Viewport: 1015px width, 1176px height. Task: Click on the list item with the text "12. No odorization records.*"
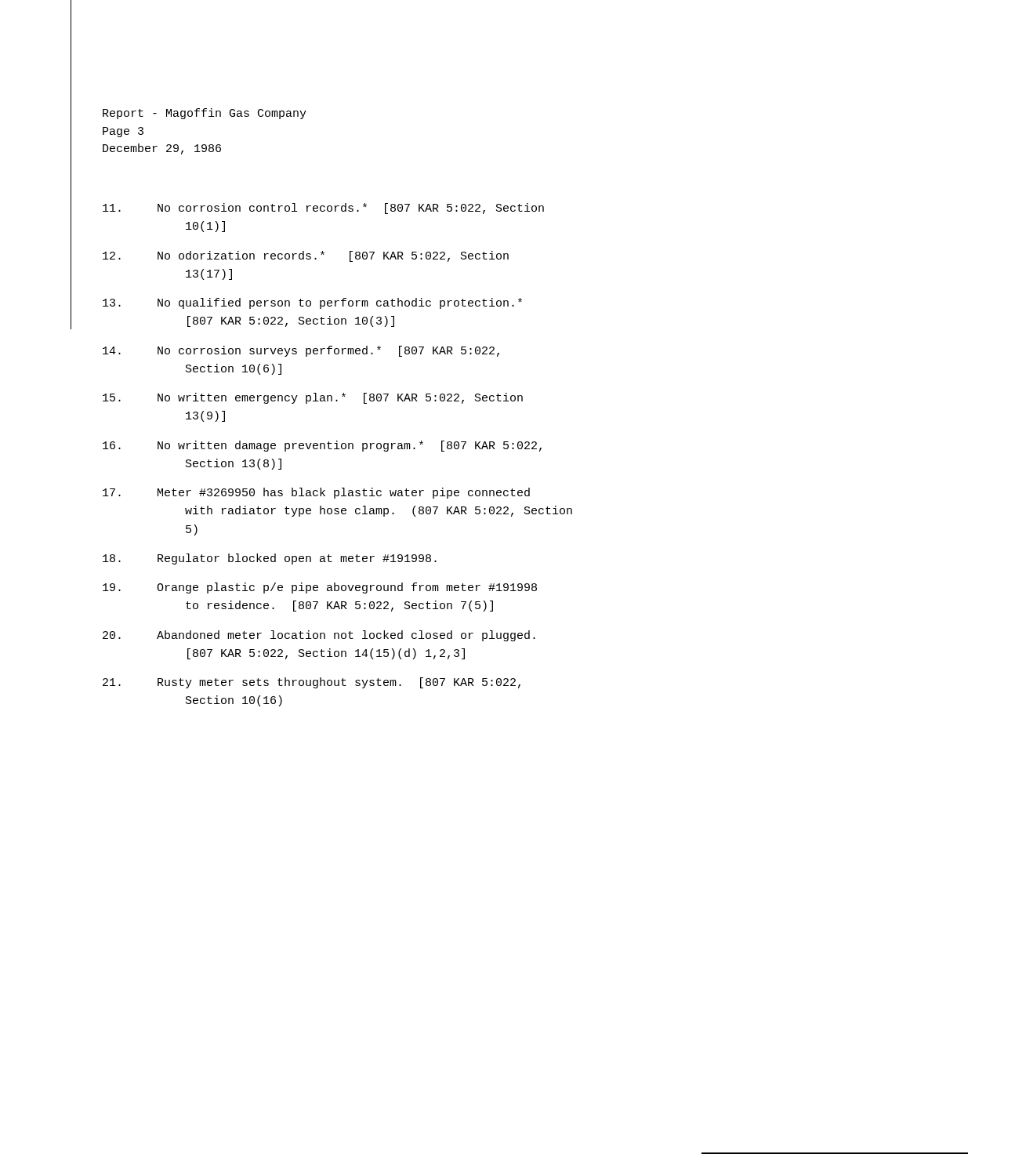coord(306,256)
